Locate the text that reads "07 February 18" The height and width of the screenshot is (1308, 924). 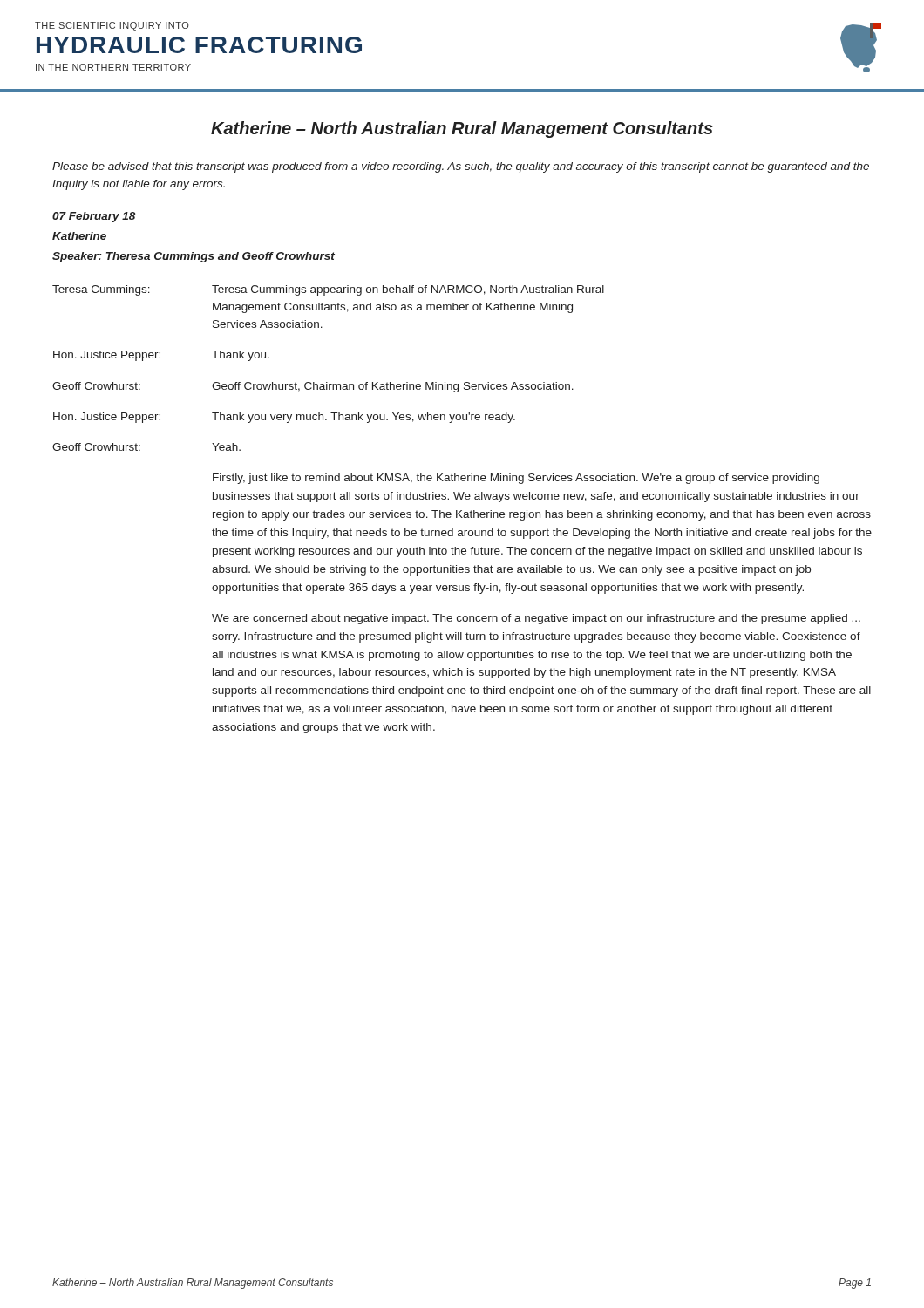click(x=94, y=215)
